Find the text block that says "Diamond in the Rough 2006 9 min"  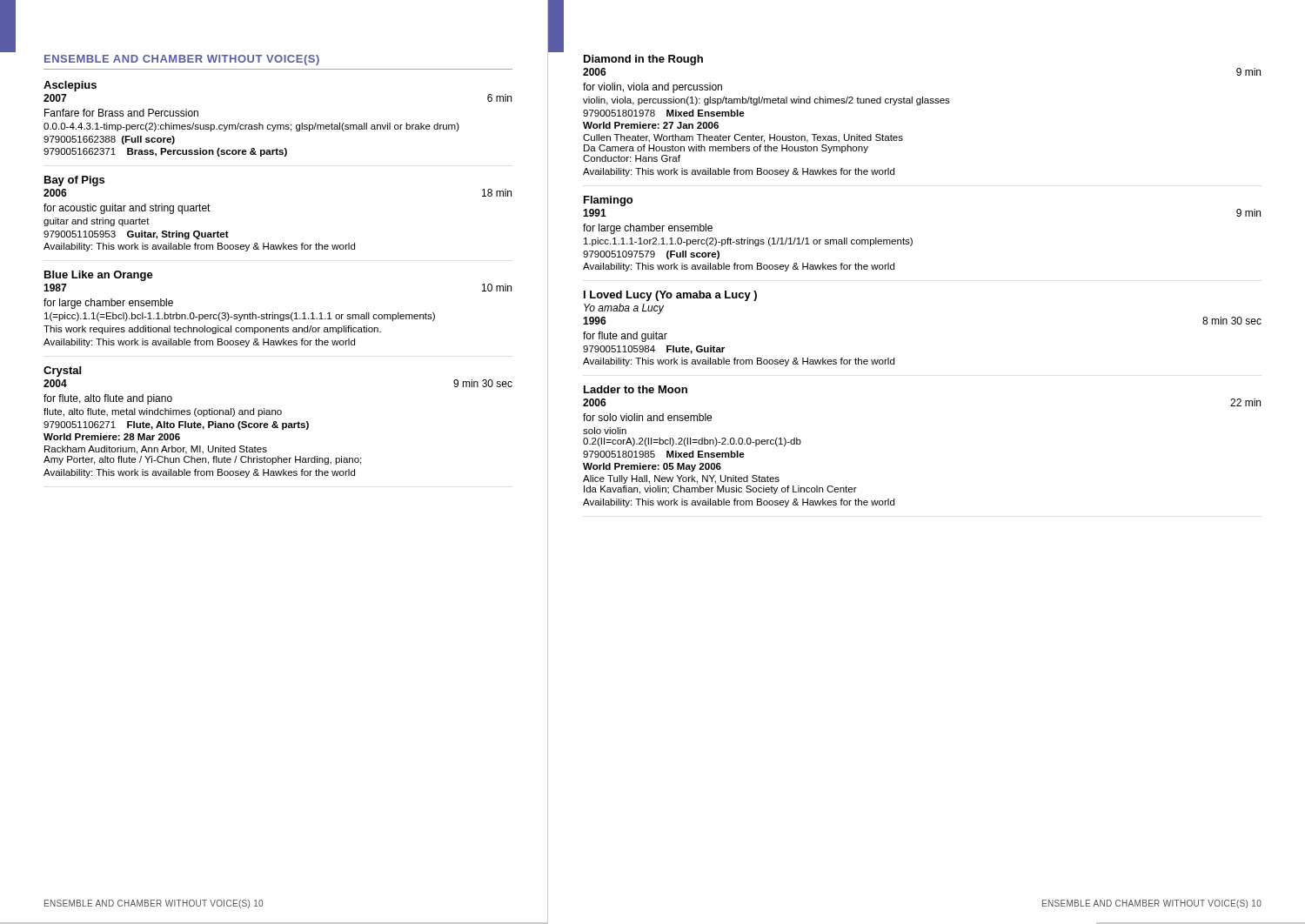(x=922, y=114)
